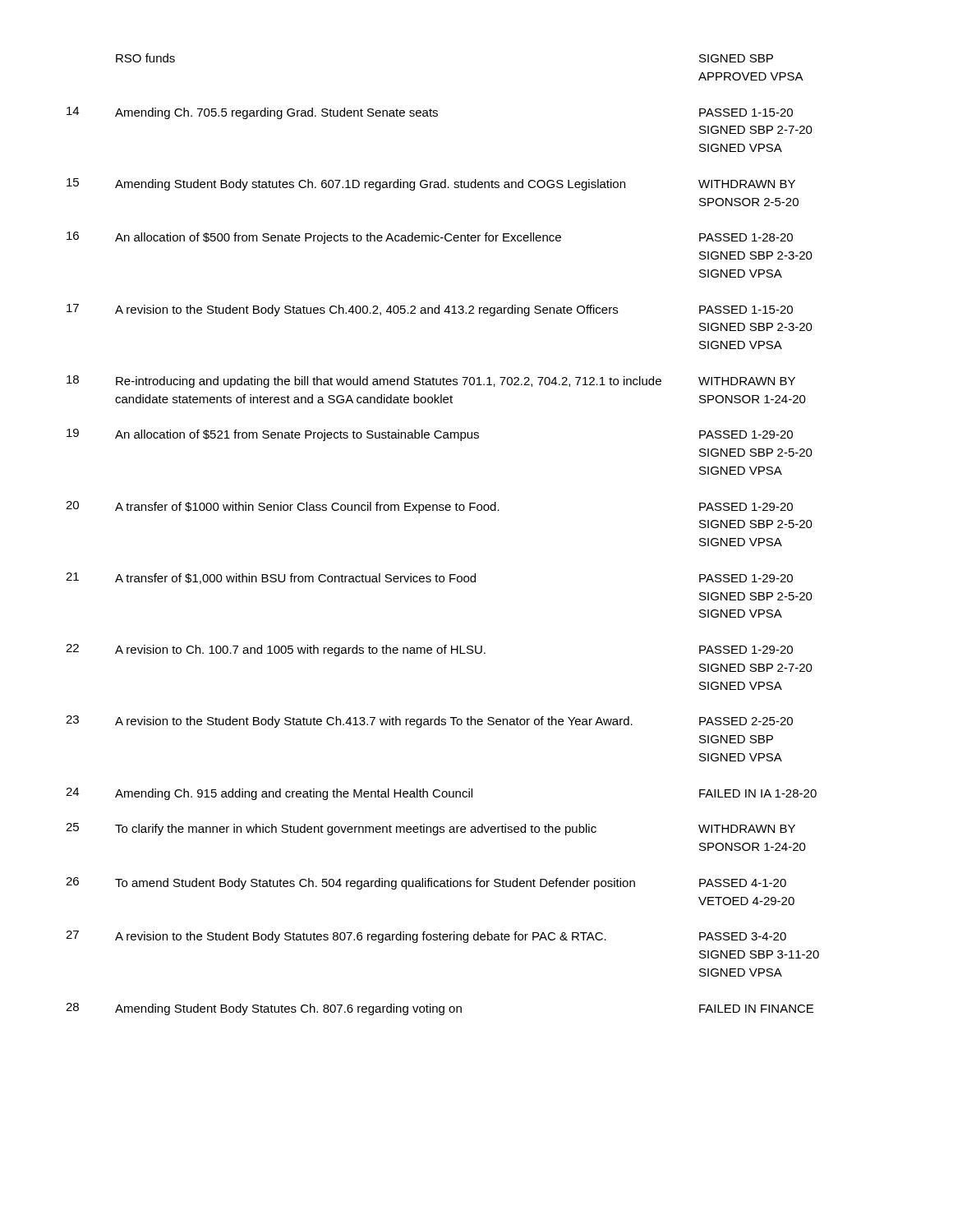The image size is (953, 1232).
Task: Click the passage that begins "15 Amending Student Body statutes Ch."
Action: (x=476, y=193)
